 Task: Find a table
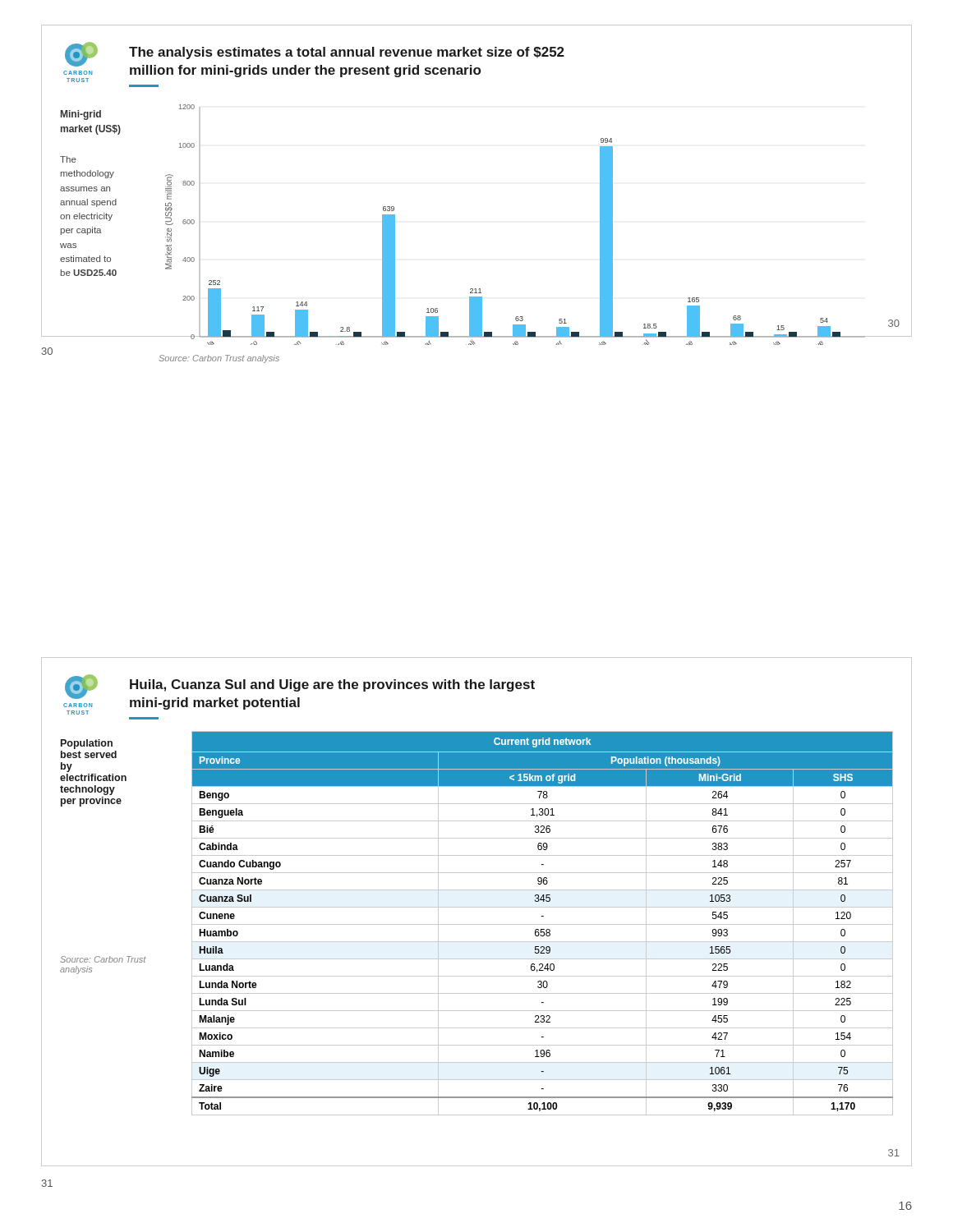476,912
